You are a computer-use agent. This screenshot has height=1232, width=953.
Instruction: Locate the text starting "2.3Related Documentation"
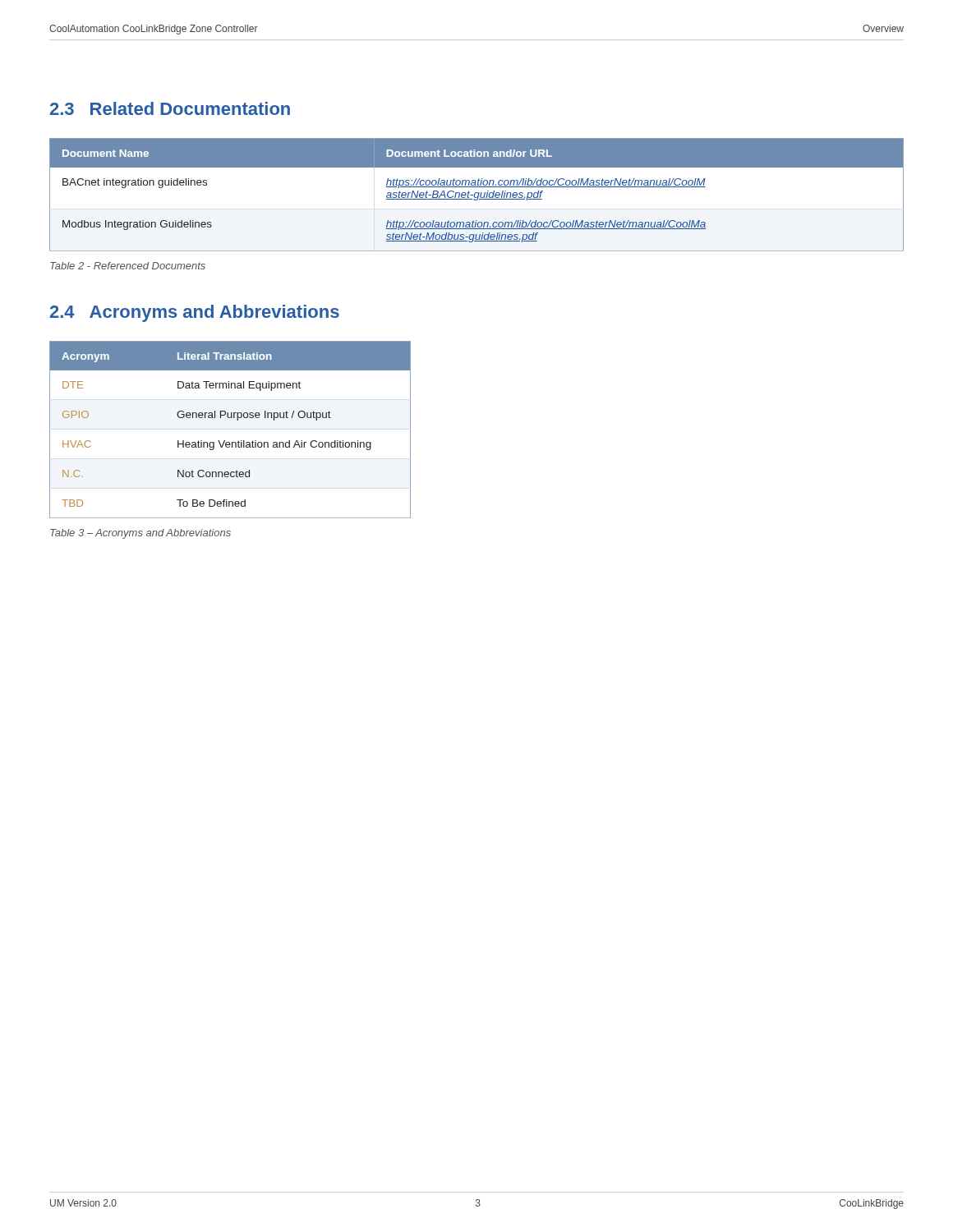pyautogui.click(x=170, y=109)
